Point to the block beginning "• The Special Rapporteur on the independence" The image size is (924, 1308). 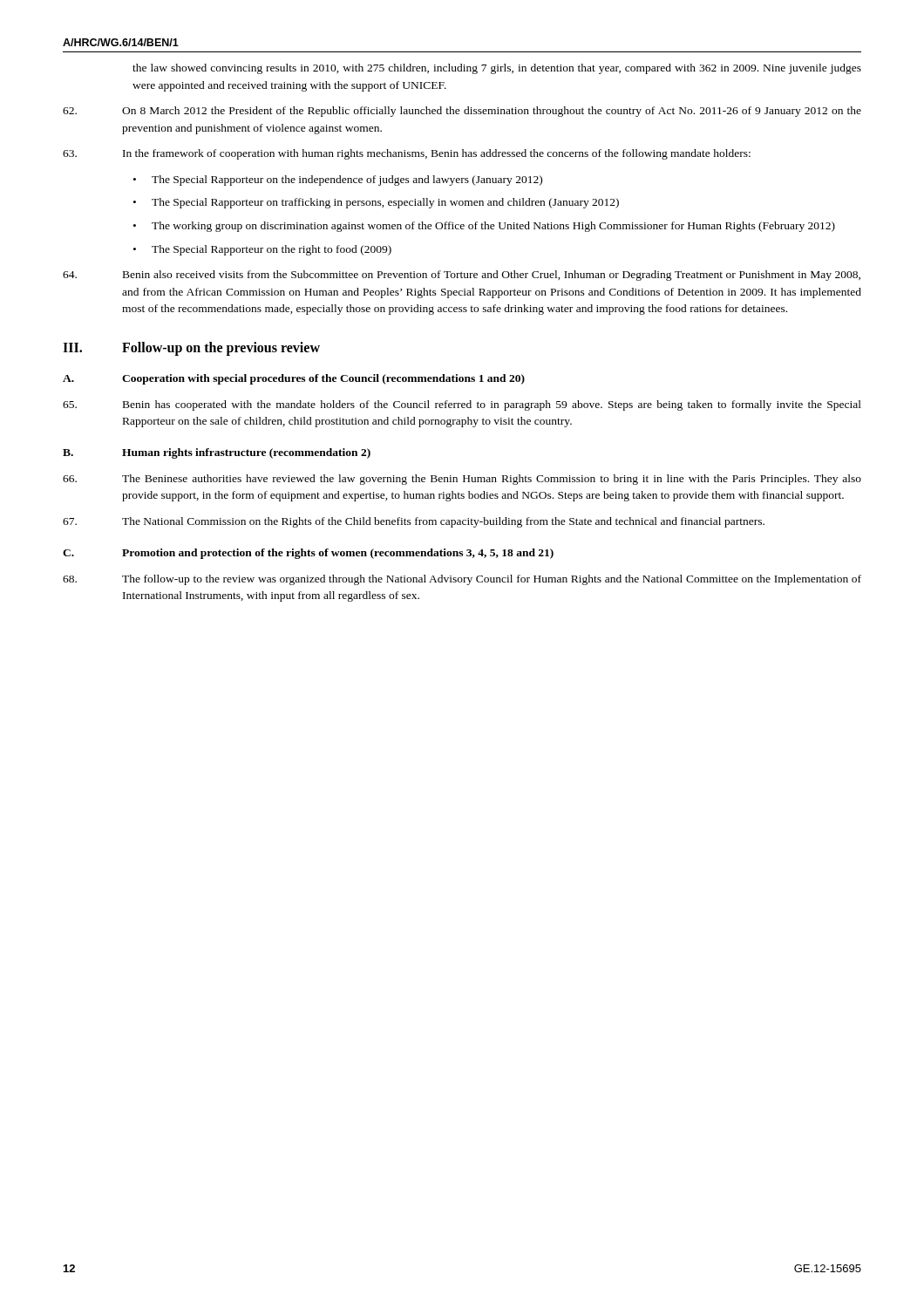497,179
